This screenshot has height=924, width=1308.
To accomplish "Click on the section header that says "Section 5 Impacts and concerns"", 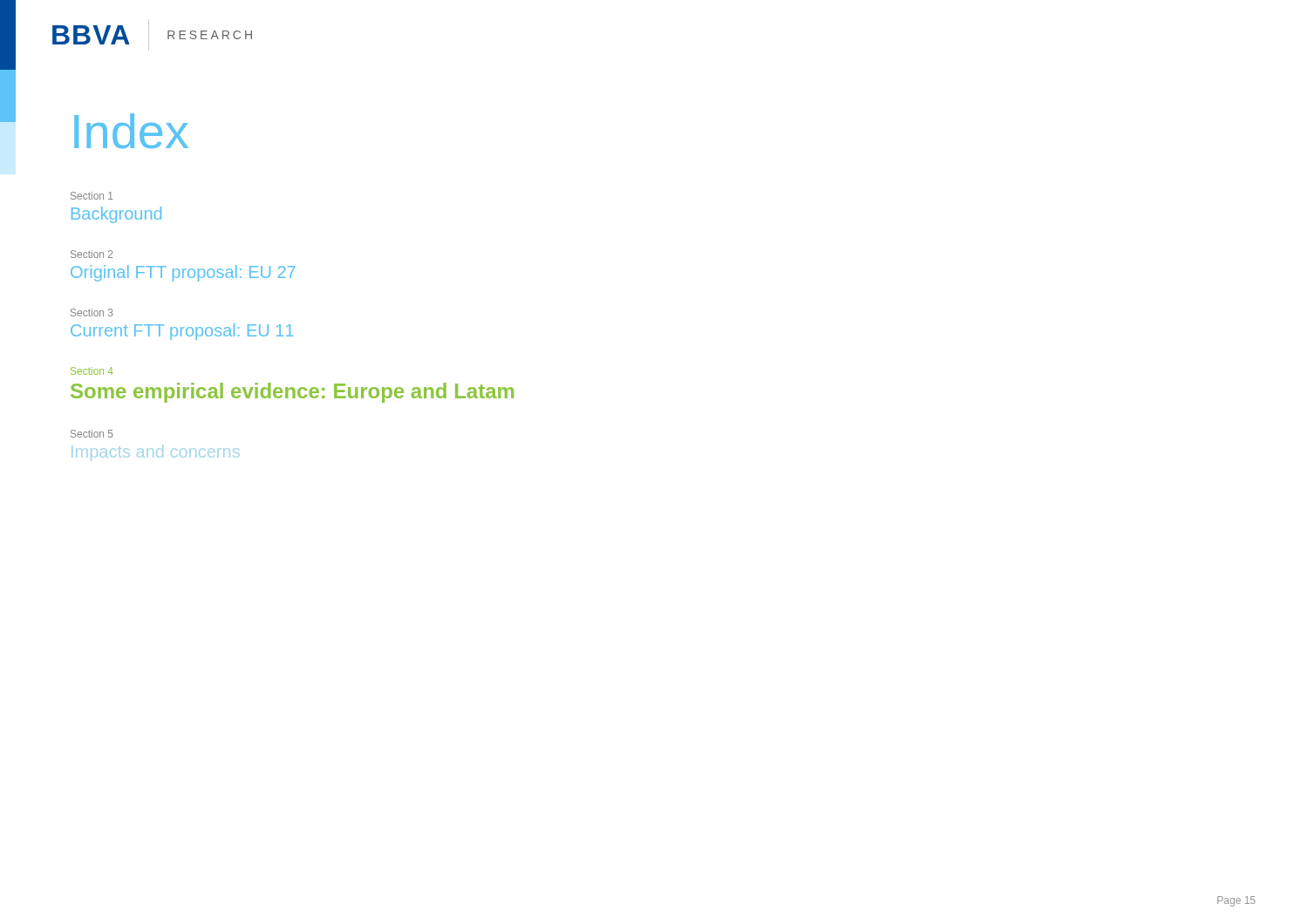I will pyautogui.click(x=92, y=434).
